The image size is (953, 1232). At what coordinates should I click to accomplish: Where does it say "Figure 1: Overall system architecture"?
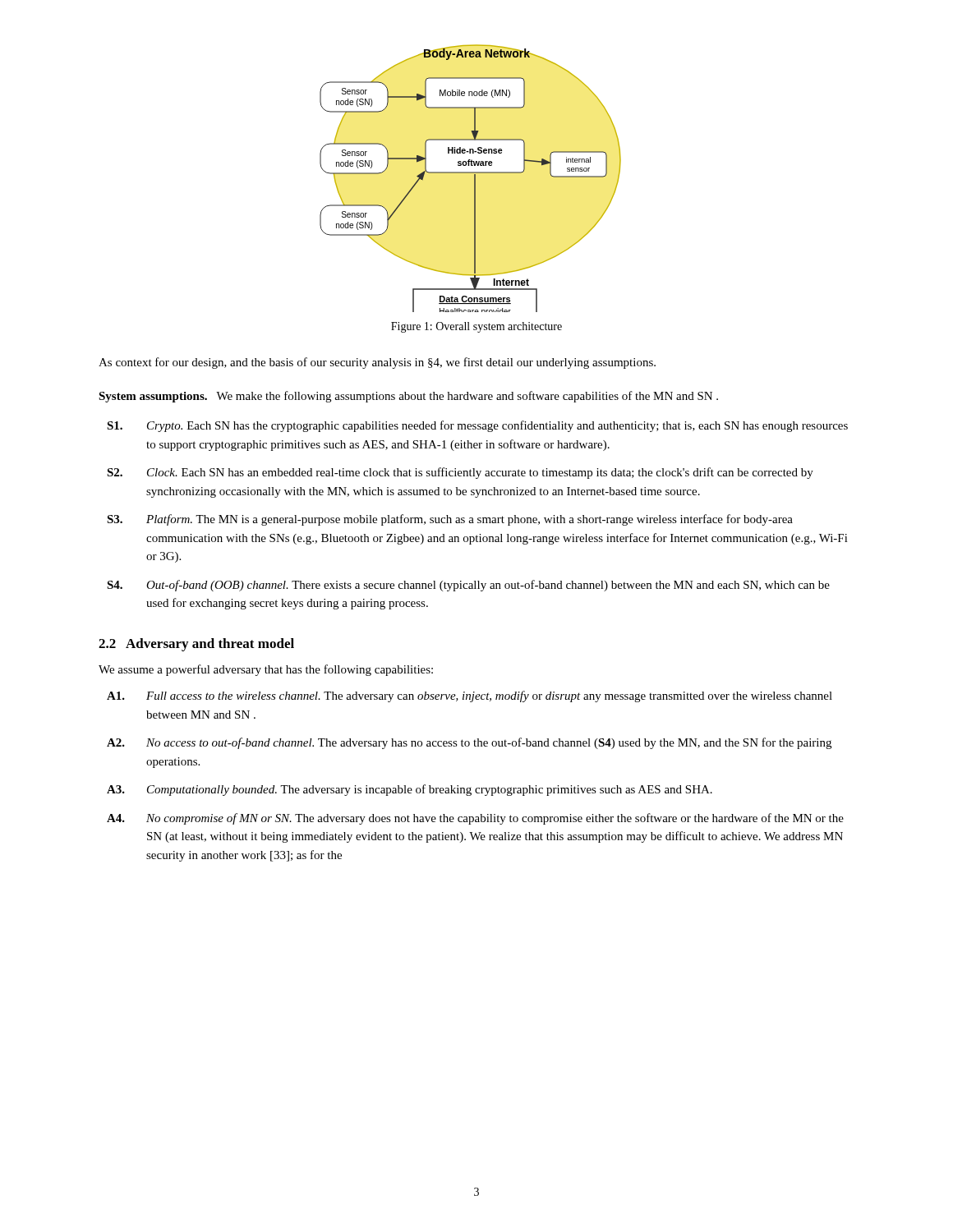(476, 326)
